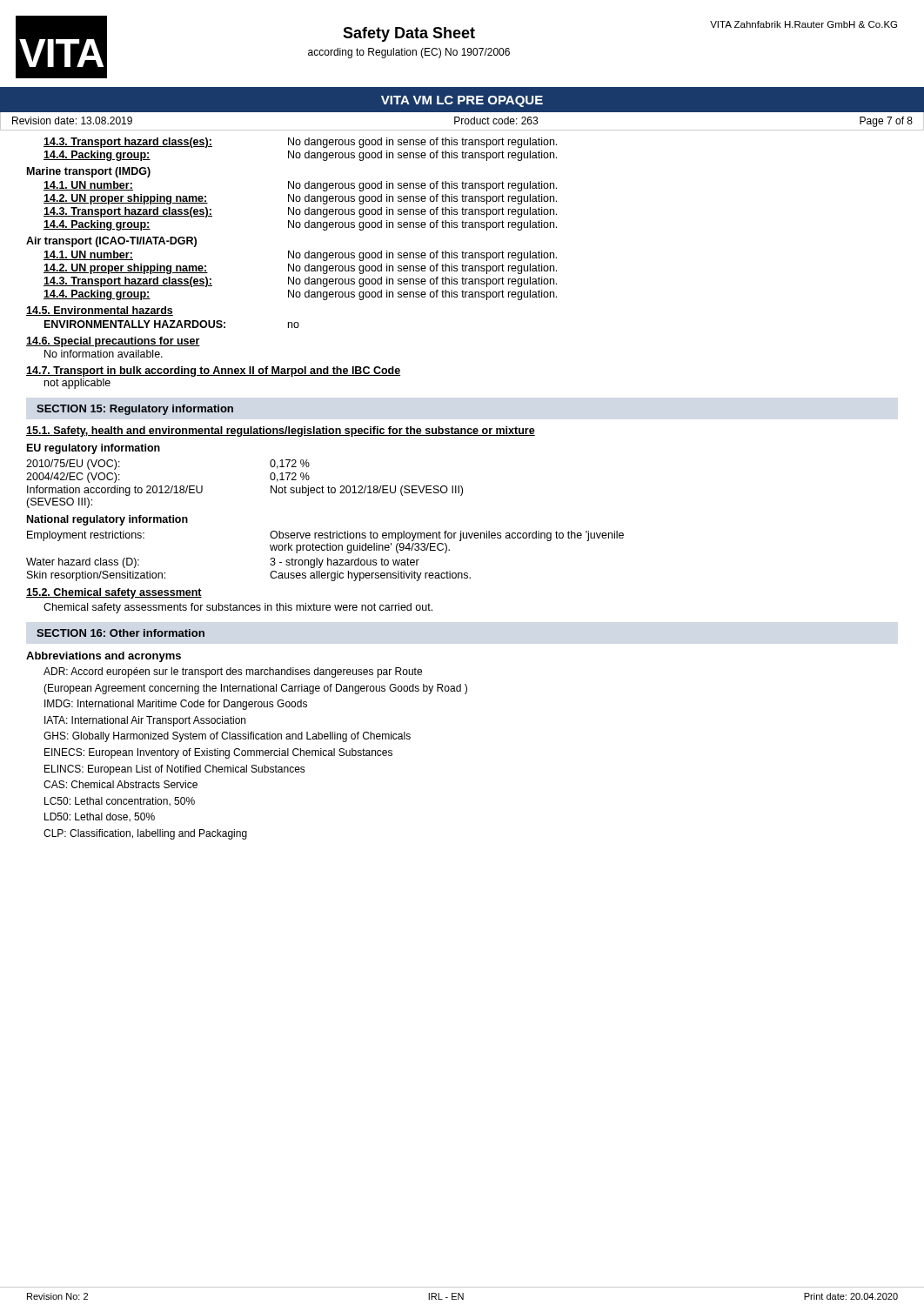The height and width of the screenshot is (1305, 924).
Task: Find "Abbreviations and acronyms" on this page
Action: click(x=104, y=656)
